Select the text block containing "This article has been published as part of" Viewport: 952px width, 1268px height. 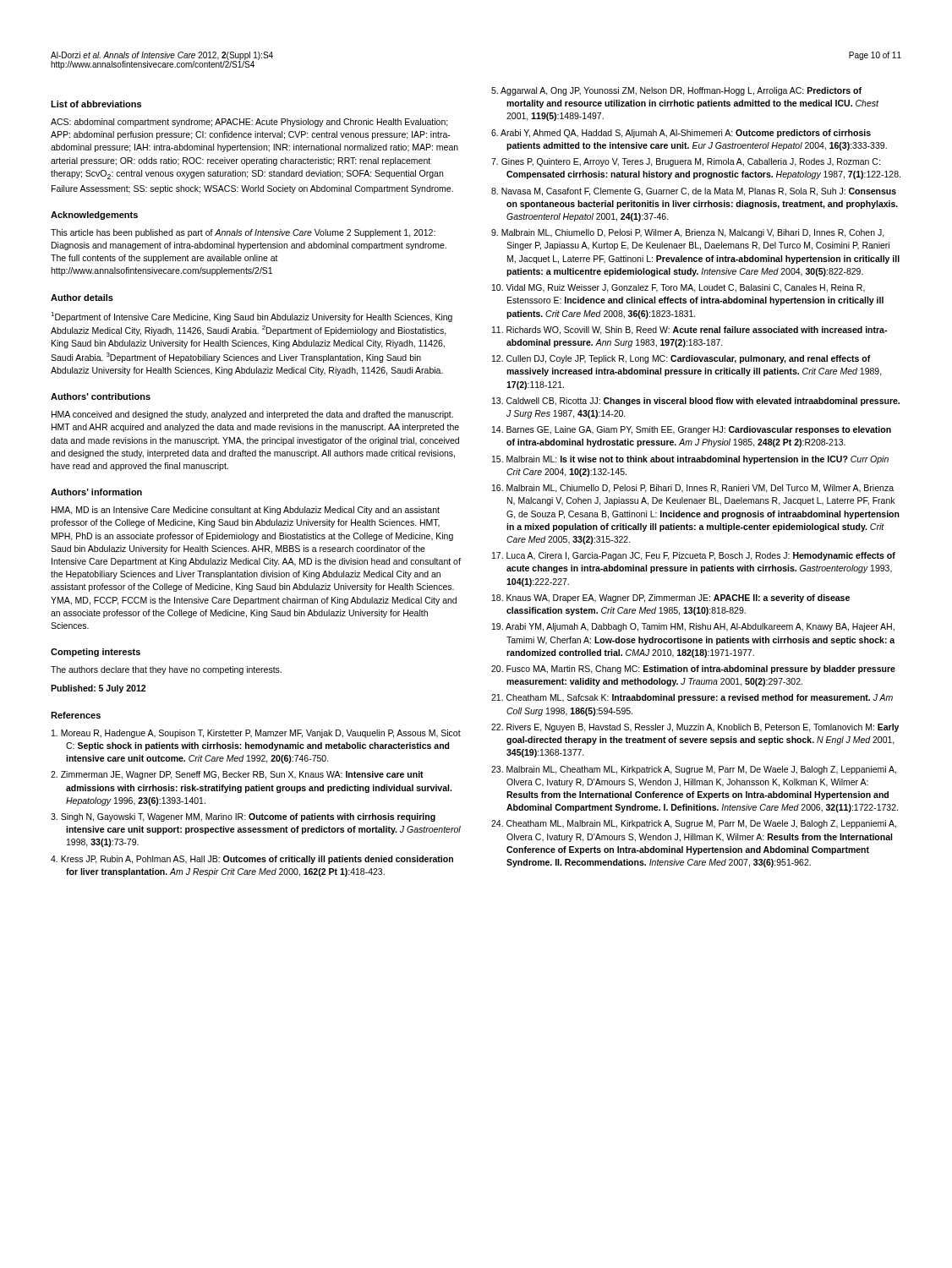tap(249, 252)
